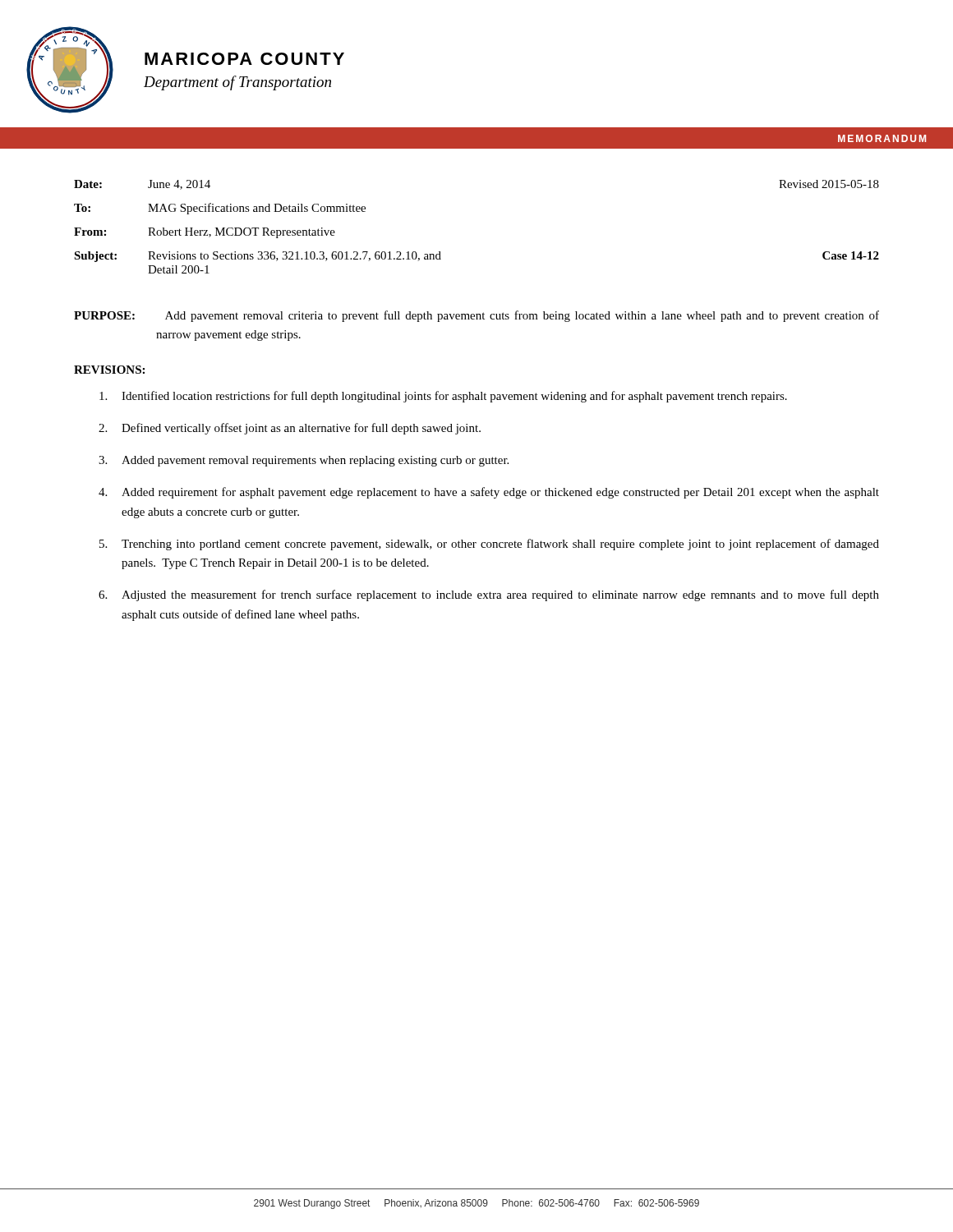The height and width of the screenshot is (1232, 953).
Task: Select the text block starting "5. Trenching into portland cement concrete"
Action: pyautogui.click(x=489, y=554)
